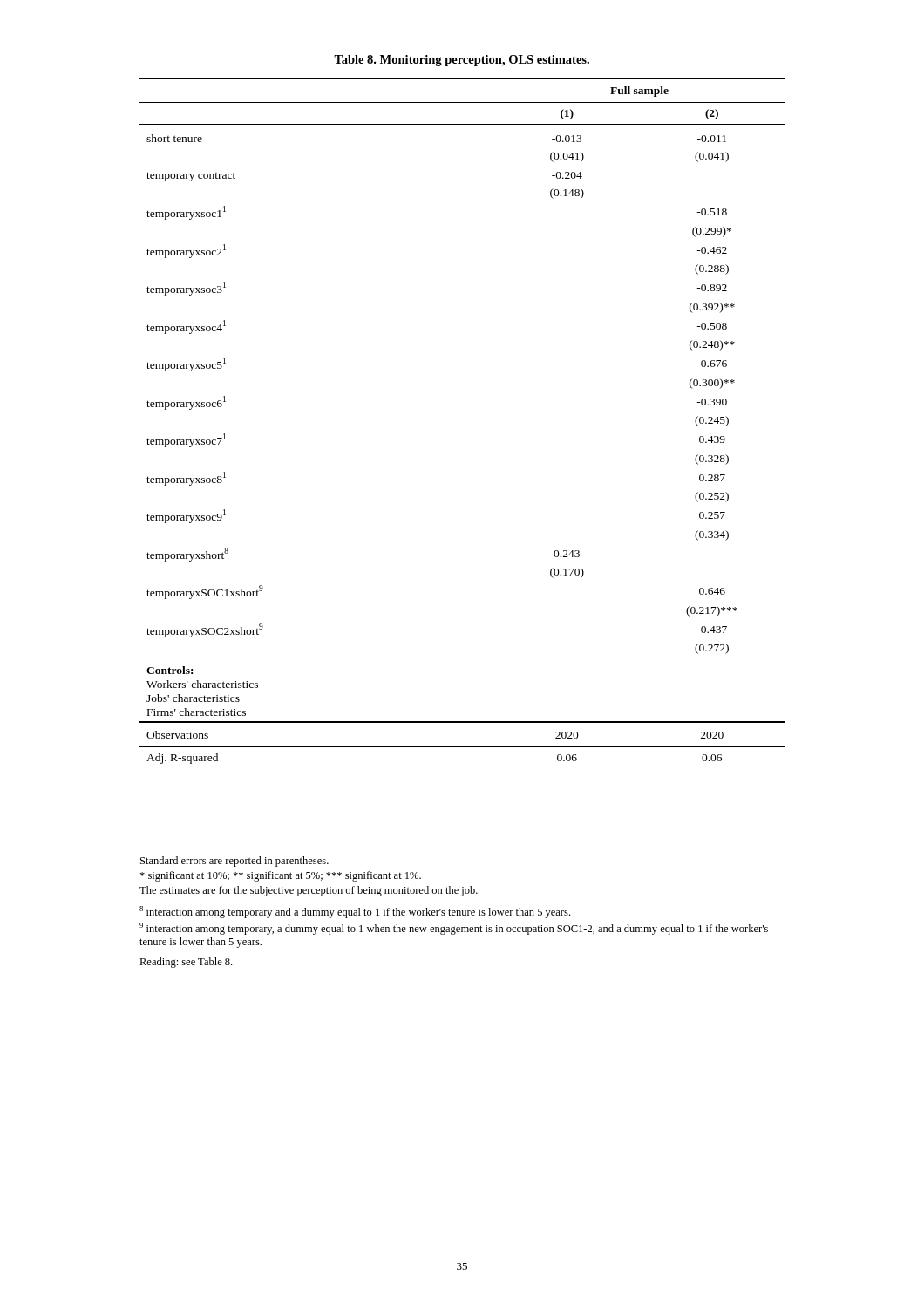Point to the block beginning "significant at 10%; ** significant at 5%;"

coord(280,876)
